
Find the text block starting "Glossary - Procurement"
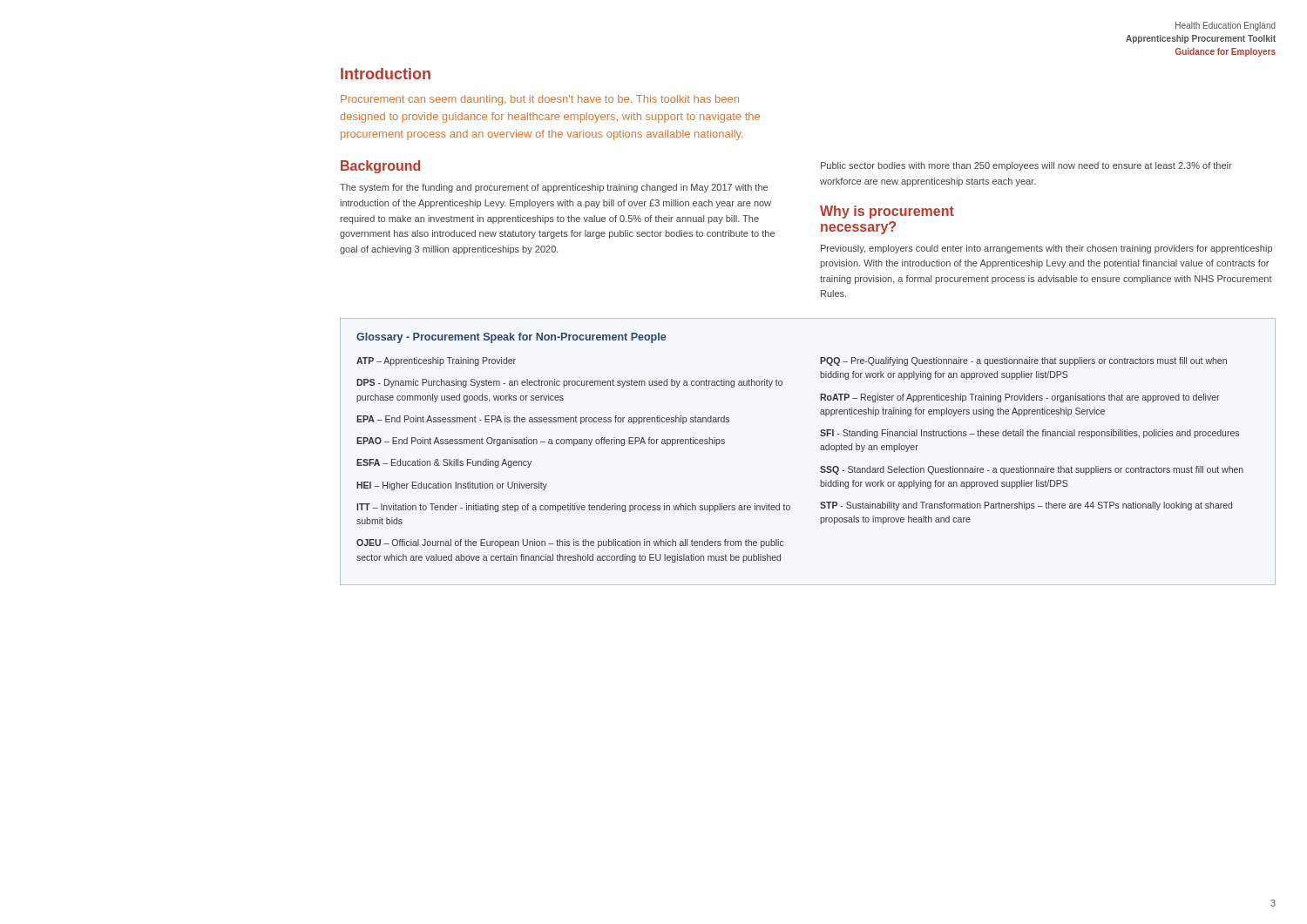pyautogui.click(x=511, y=337)
